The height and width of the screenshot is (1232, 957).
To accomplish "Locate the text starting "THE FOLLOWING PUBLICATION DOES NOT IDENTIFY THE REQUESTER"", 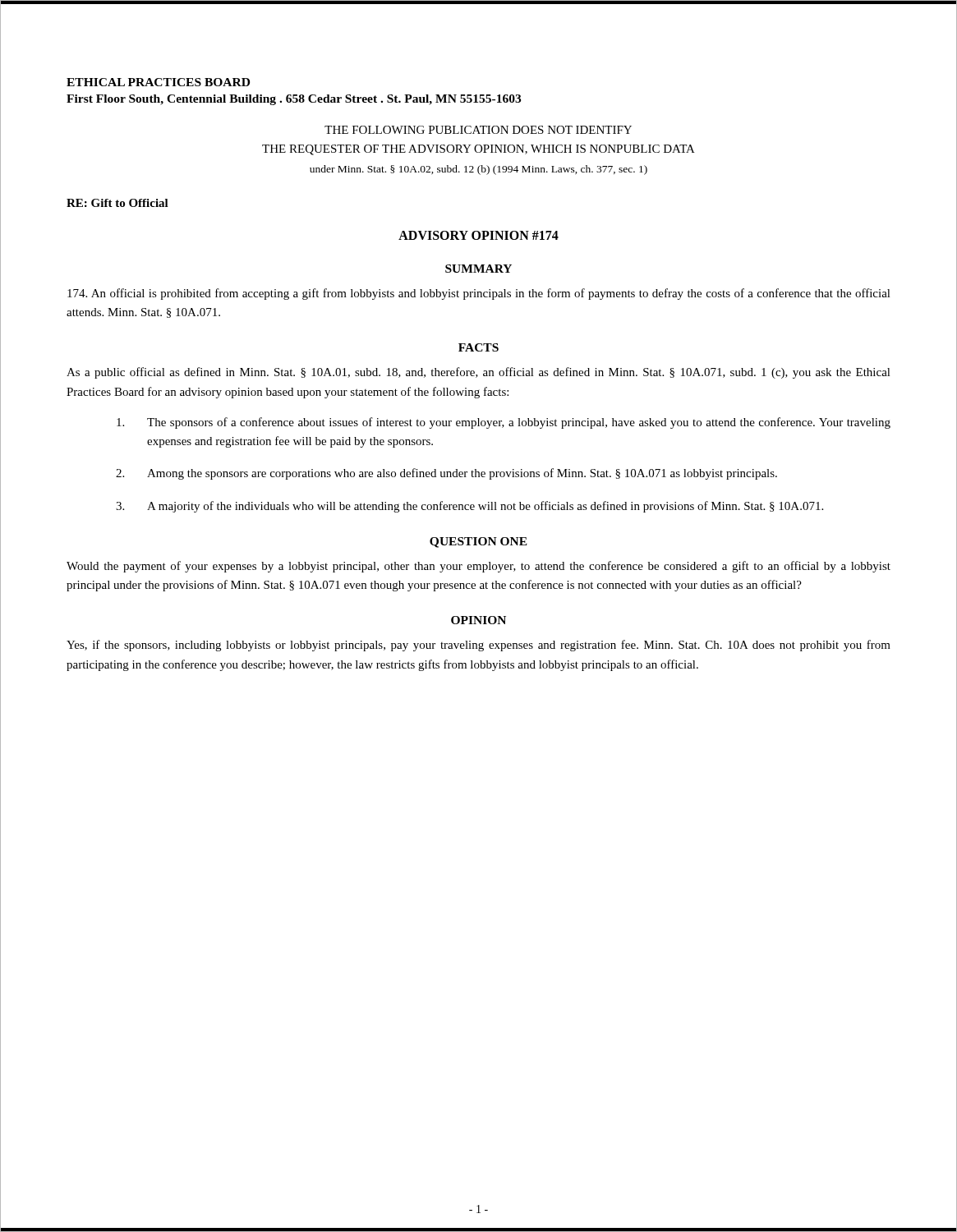I will tap(478, 149).
